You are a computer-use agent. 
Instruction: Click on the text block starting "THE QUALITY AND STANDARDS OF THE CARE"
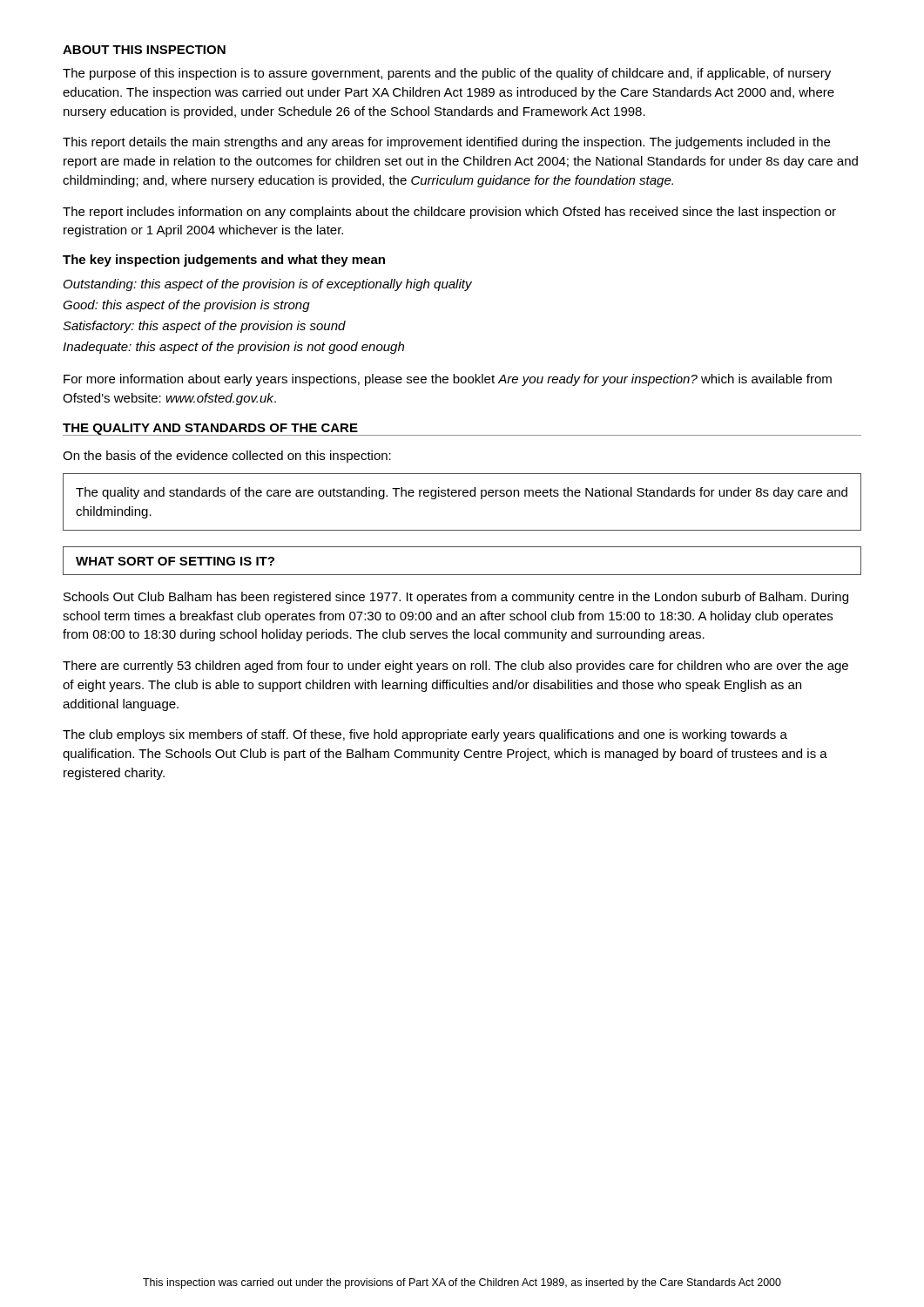(210, 427)
